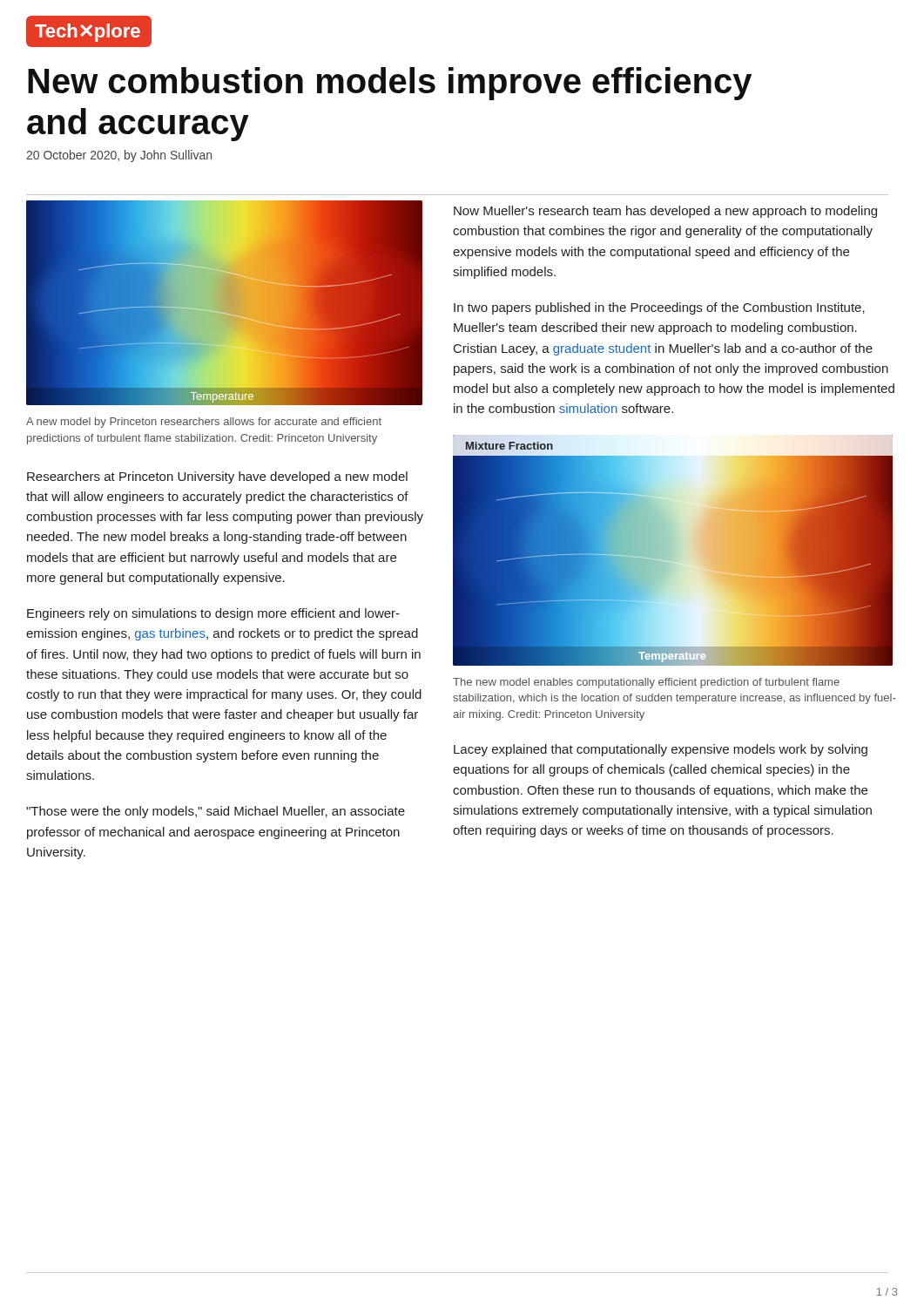Screen dimensions: 1307x924
Task: Point to the element starting "Now Mueller's research team has developed a new"
Action: [x=665, y=241]
